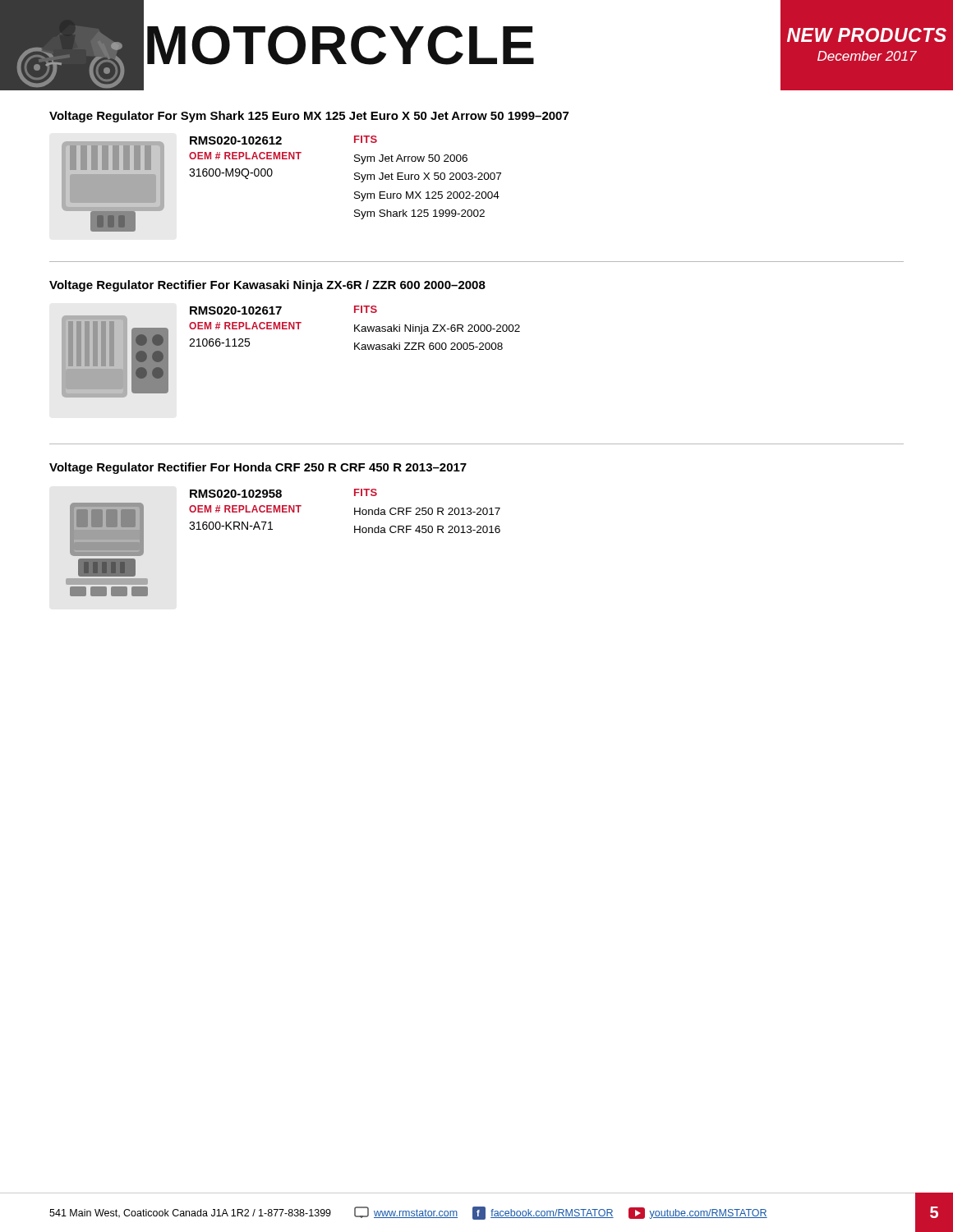
Task: Click on the text block with the text "FITS Kawasaki Ninja ZX-6R"
Action: pyautogui.click(x=509, y=330)
